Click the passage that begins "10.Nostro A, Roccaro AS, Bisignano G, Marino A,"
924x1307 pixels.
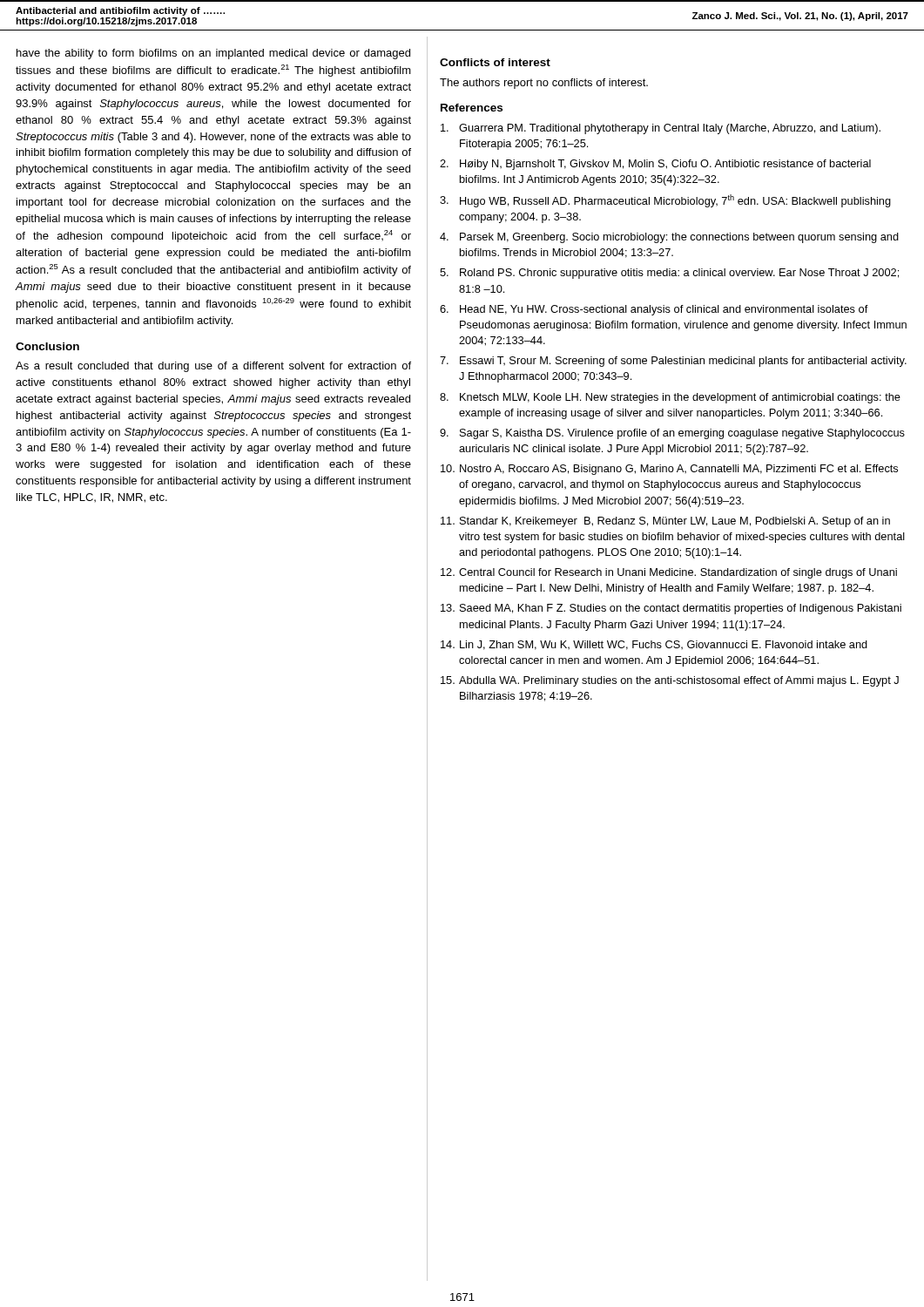point(674,485)
